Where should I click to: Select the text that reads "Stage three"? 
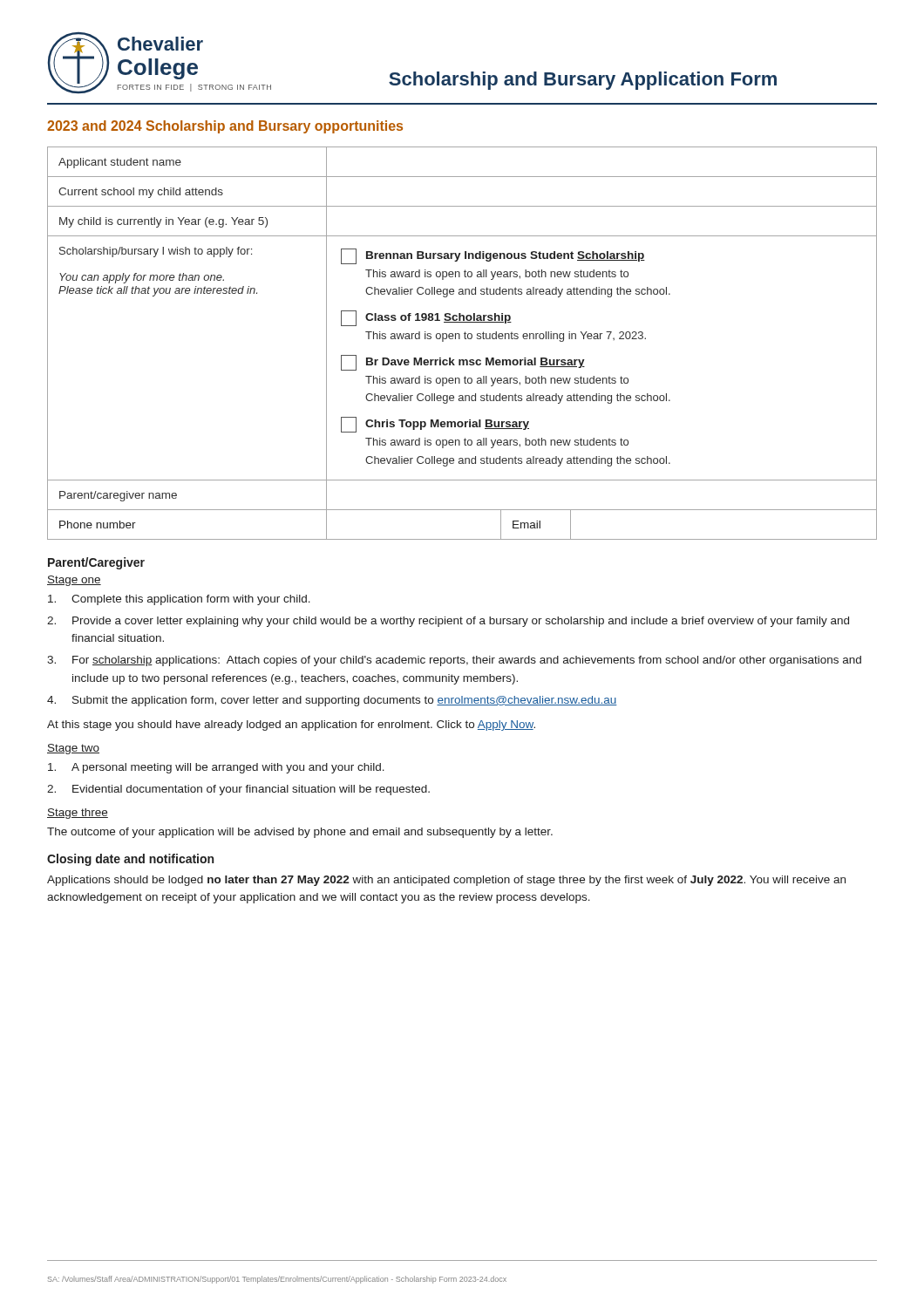click(x=77, y=812)
